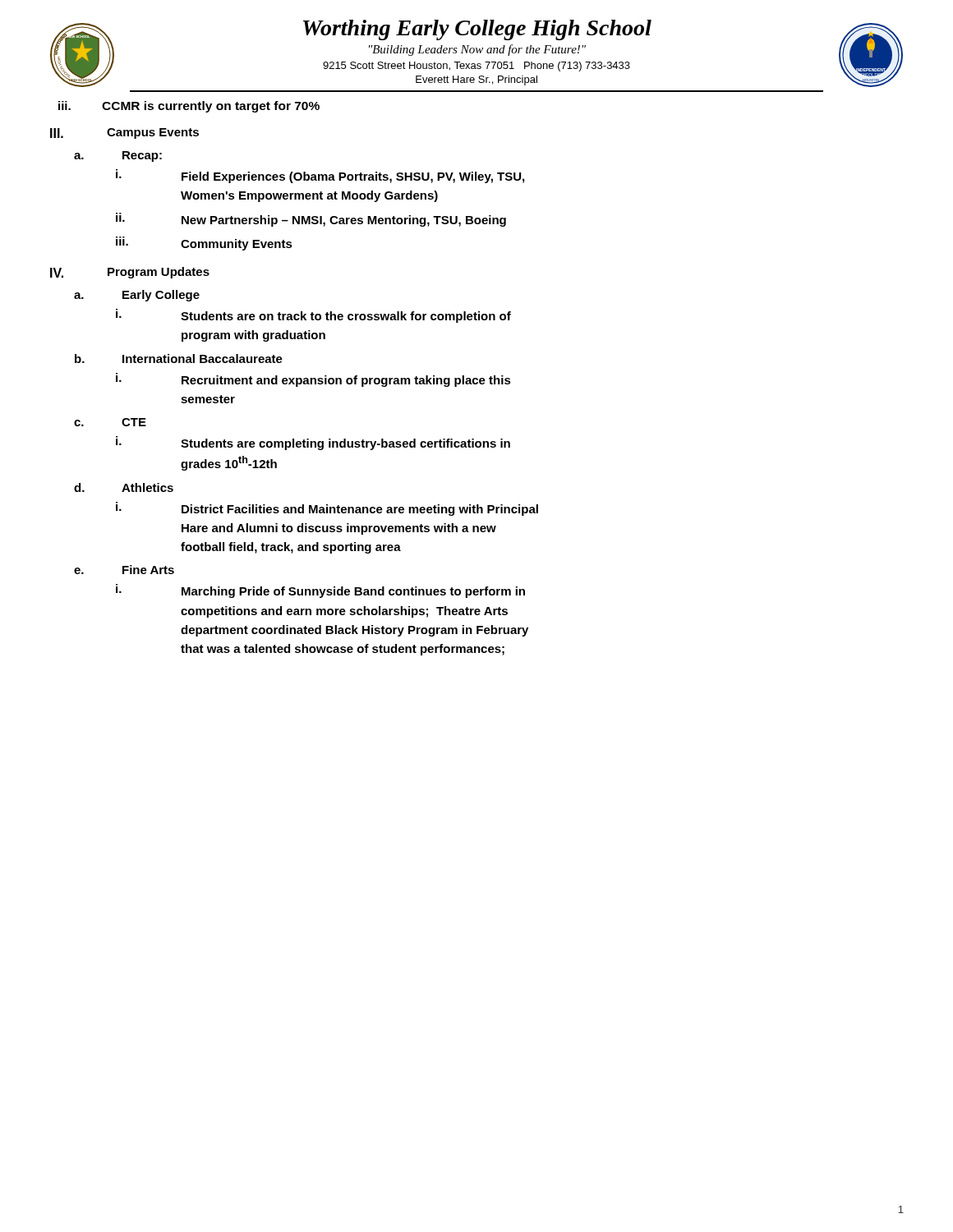Click where it says "b. International Baccalaureate"
Image resolution: width=953 pixels, height=1232 pixels.
(x=179, y=359)
